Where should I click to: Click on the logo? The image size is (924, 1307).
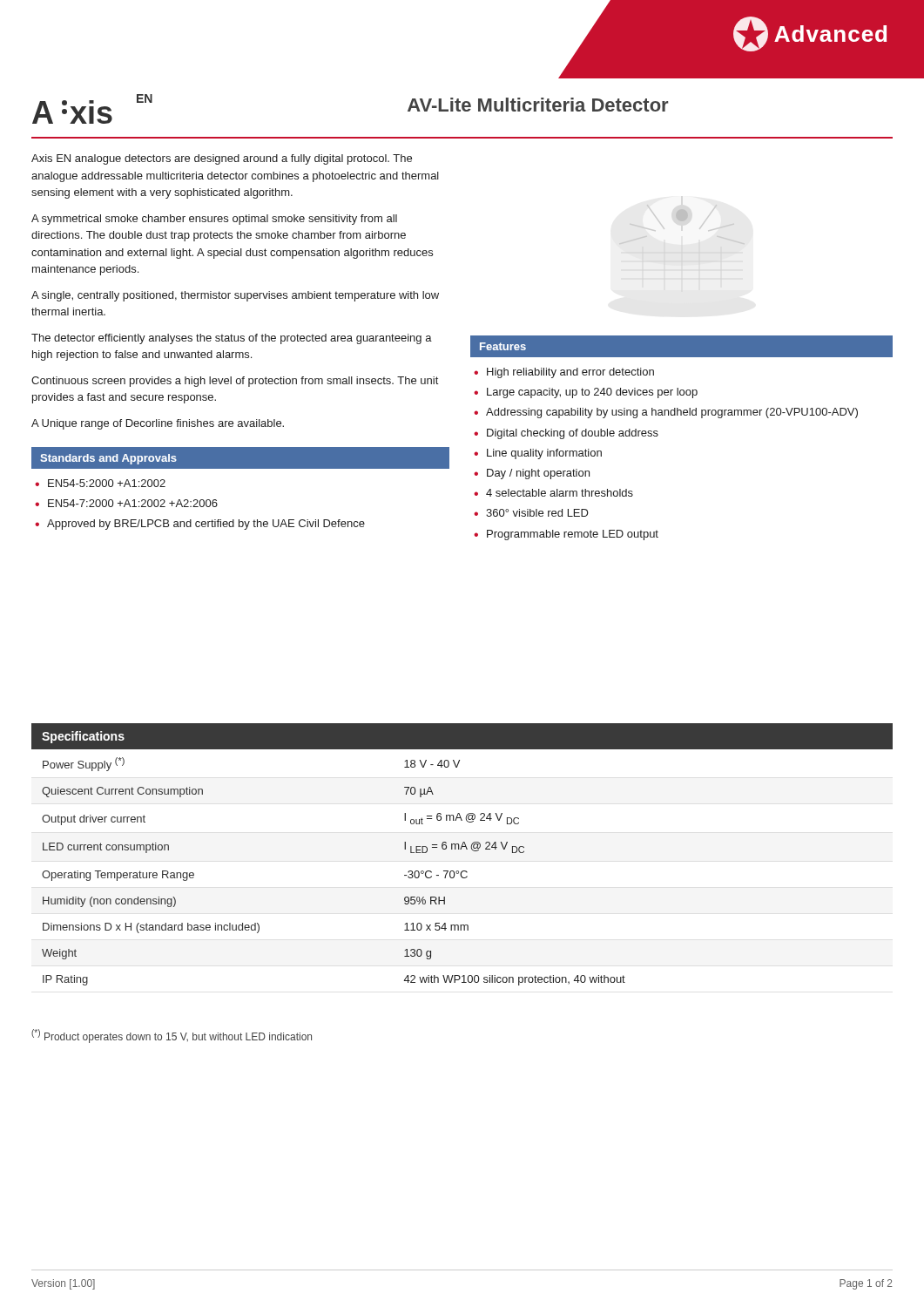[105, 111]
